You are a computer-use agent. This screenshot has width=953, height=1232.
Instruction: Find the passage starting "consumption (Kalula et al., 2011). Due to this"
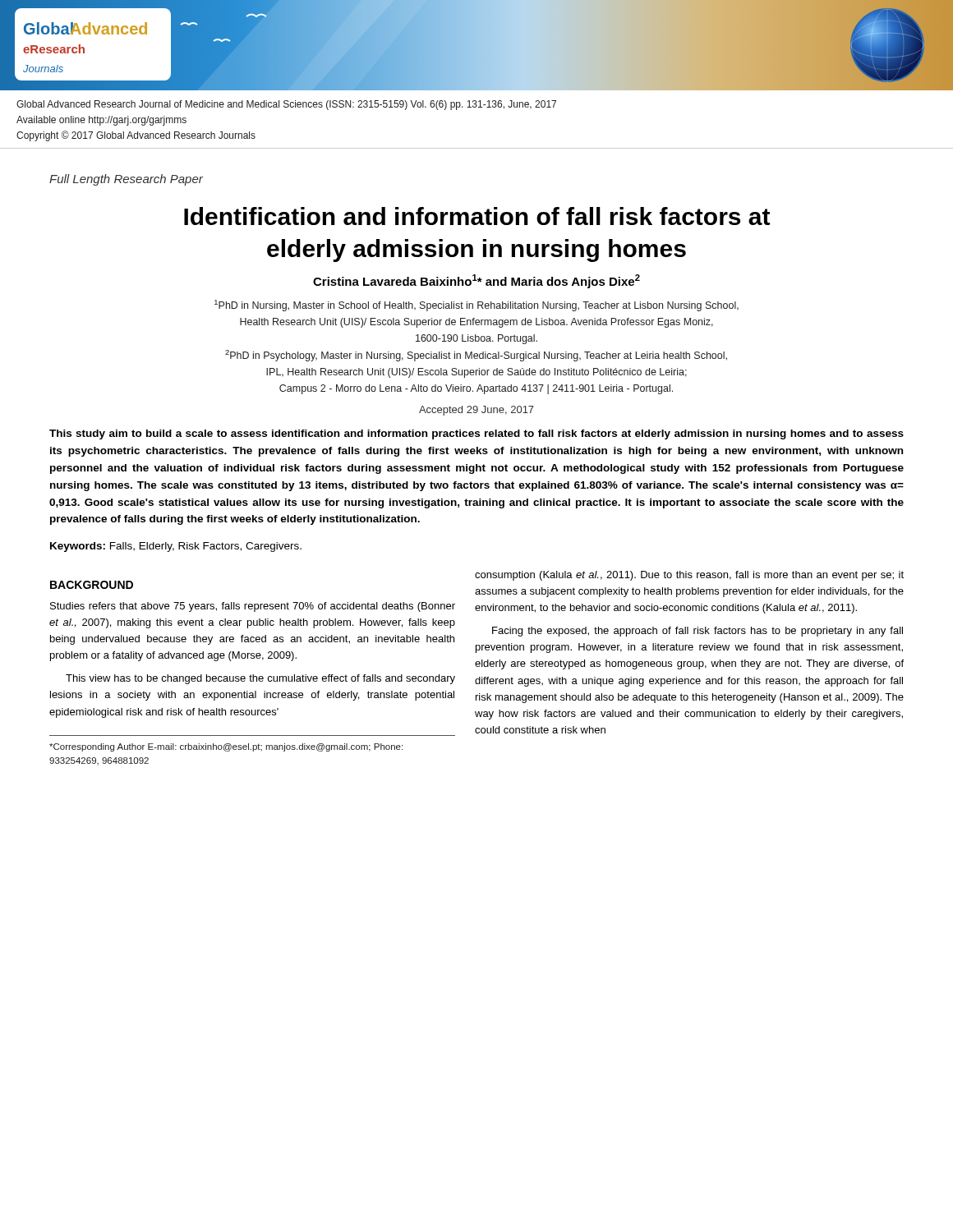tap(689, 591)
